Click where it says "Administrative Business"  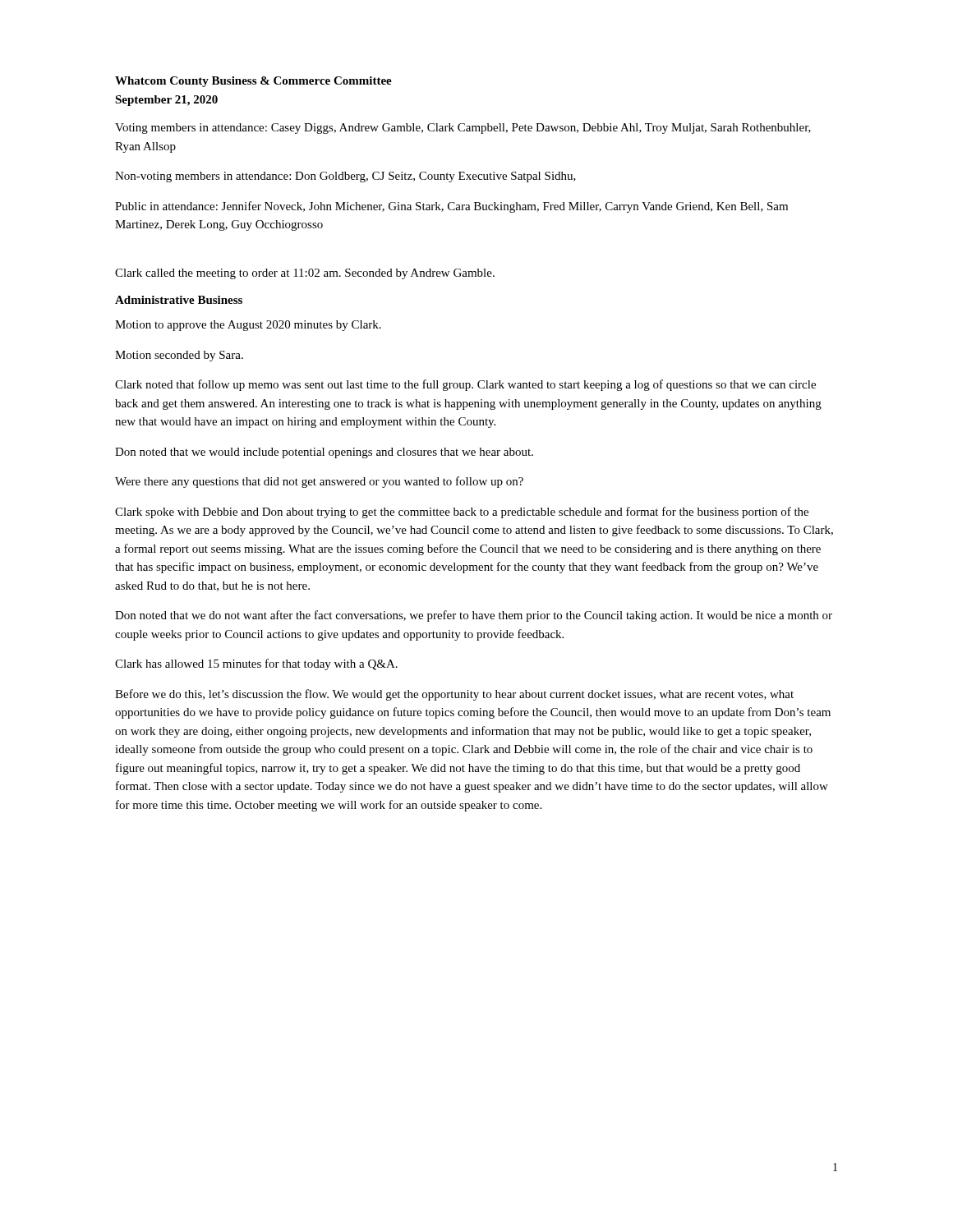click(x=179, y=300)
